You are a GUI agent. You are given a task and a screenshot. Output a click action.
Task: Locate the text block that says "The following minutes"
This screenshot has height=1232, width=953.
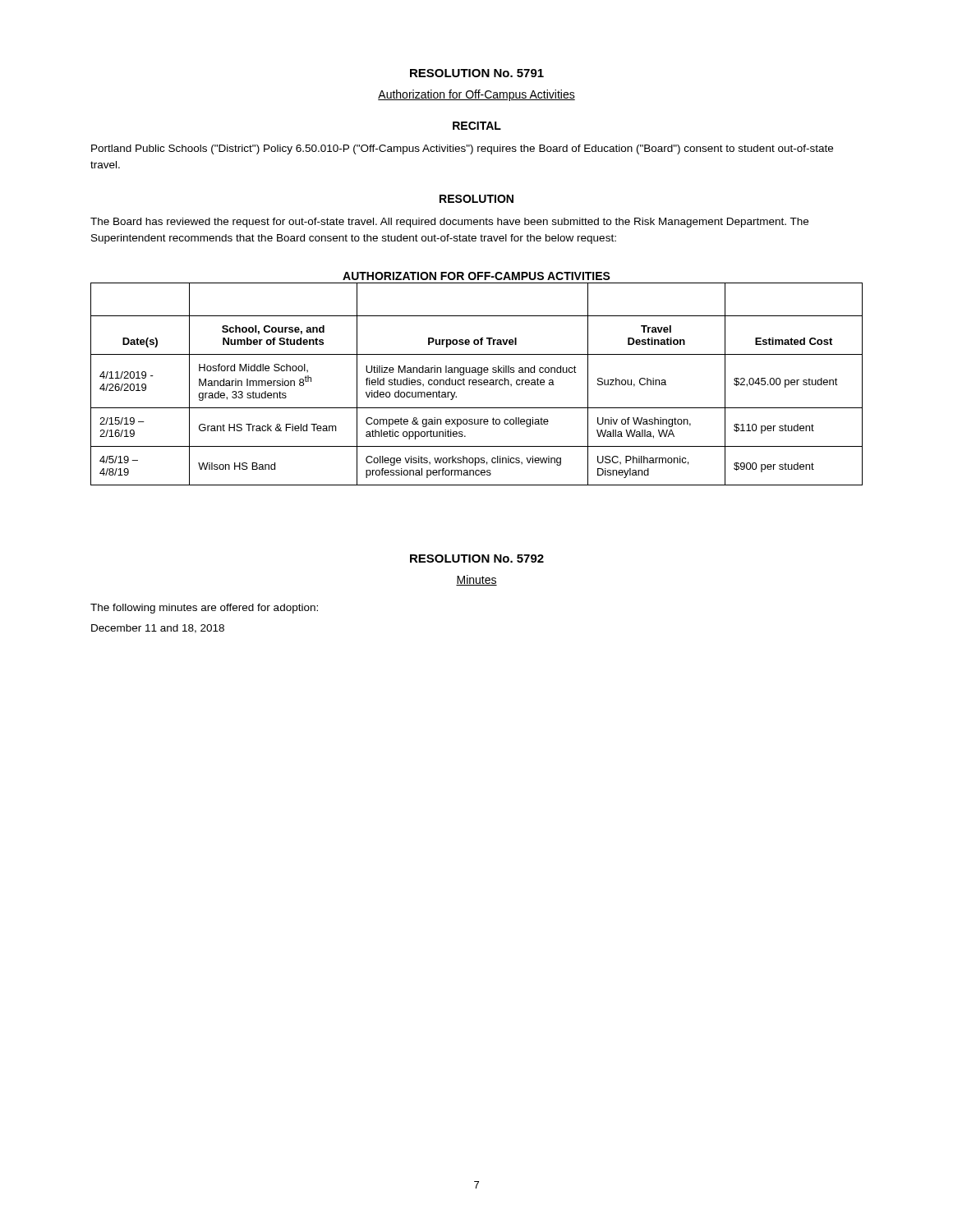tap(205, 608)
